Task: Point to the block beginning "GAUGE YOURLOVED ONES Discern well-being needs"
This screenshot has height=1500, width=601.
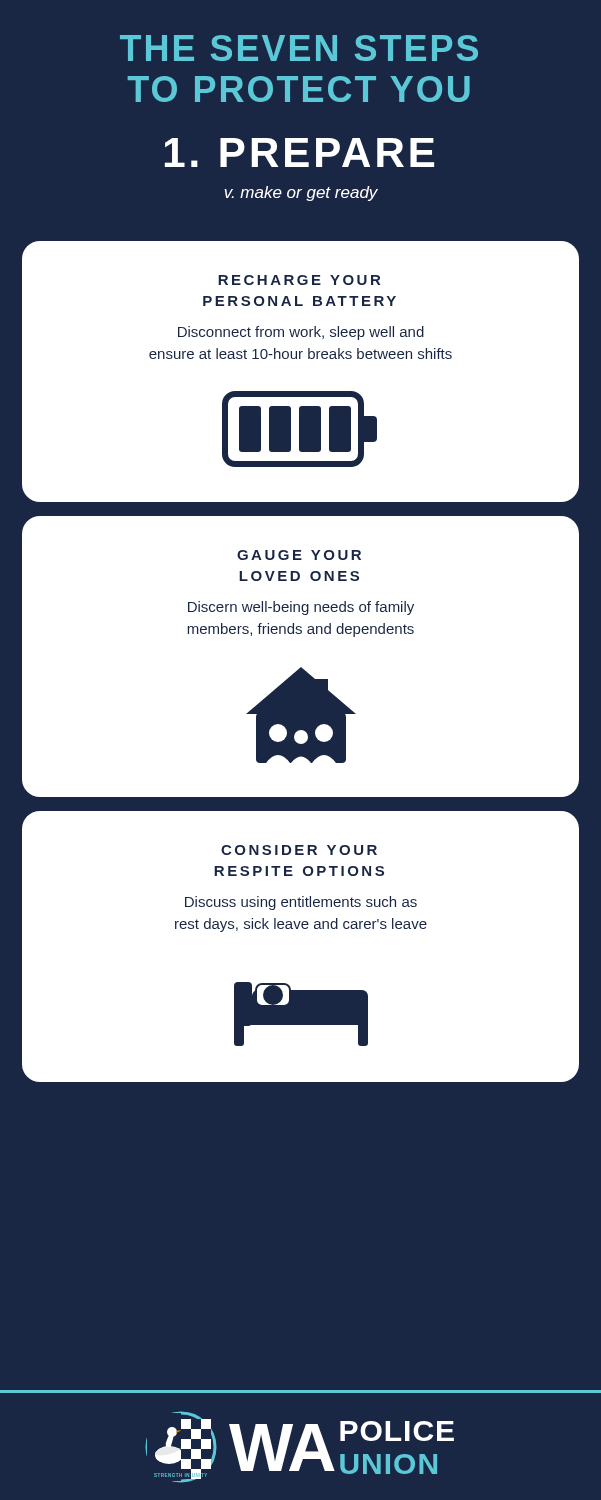Action: [300, 656]
